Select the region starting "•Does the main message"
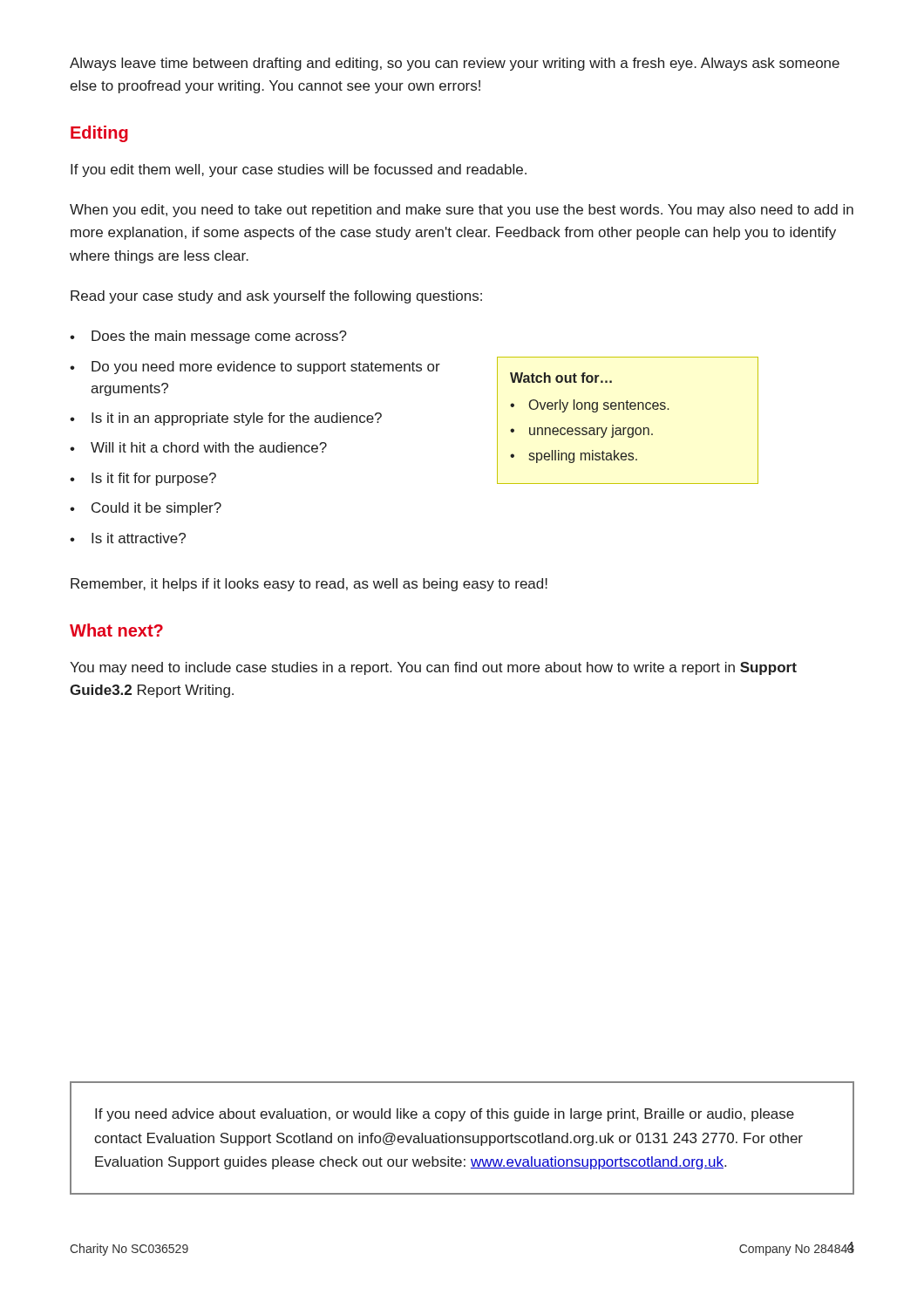The width and height of the screenshot is (924, 1308). tap(208, 337)
